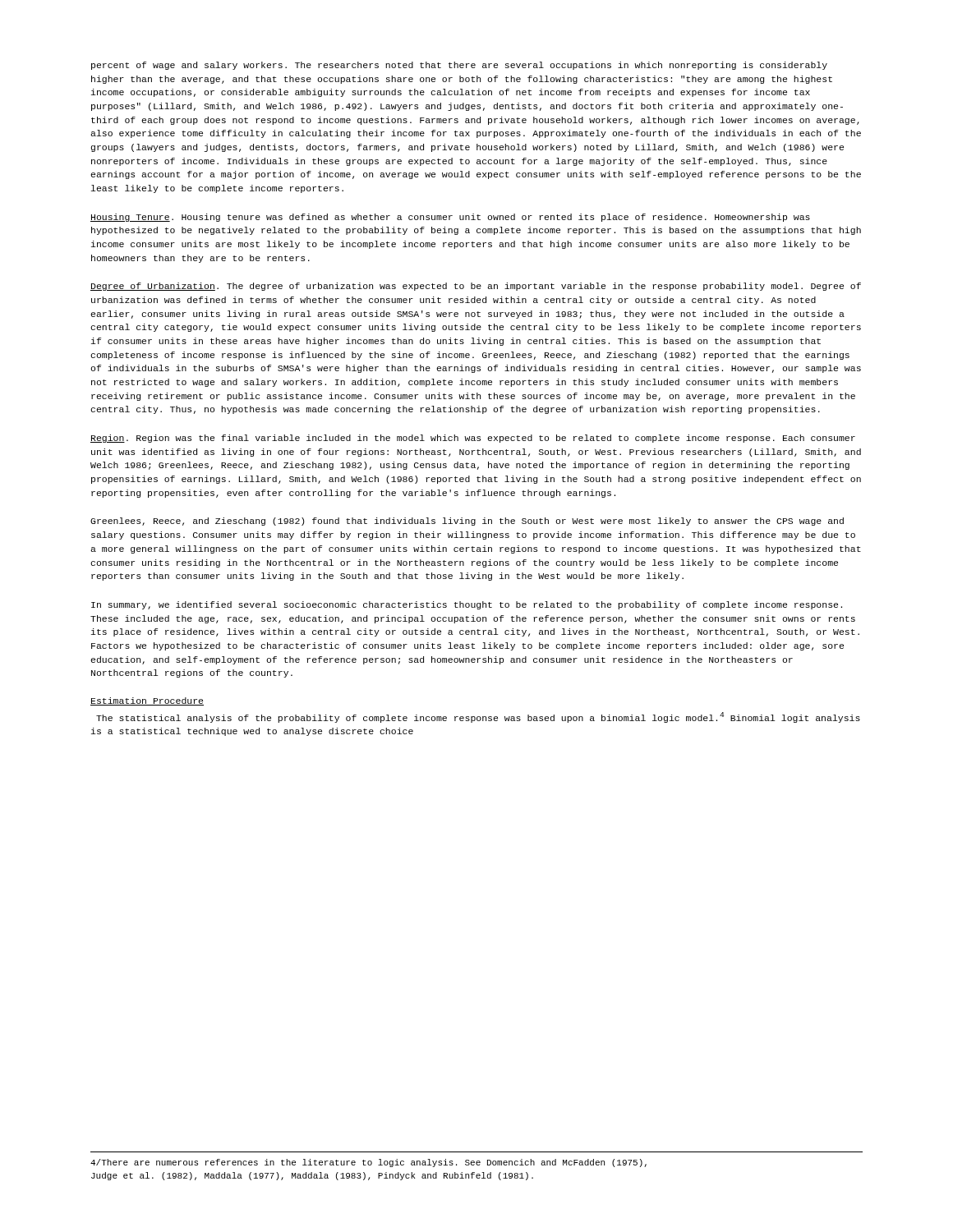Screen dimensions: 1232x953
Task: Find the text block that says "The statistical analysis of the probability of complete"
Action: tap(475, 724)
